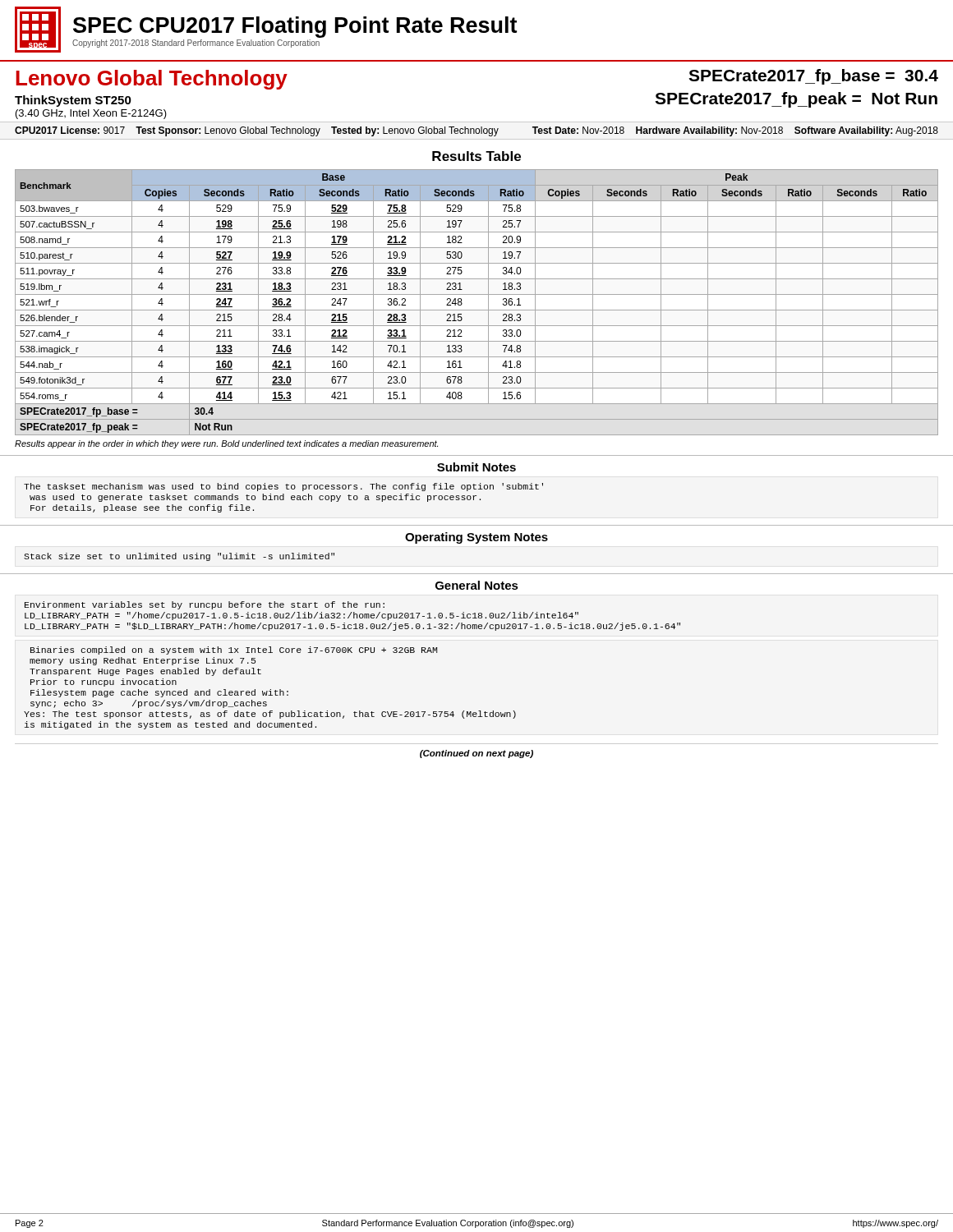Locate the section header that reads "Submit Notes"
The height and width of the screenshot is (1232, 953).
point(476,467)
